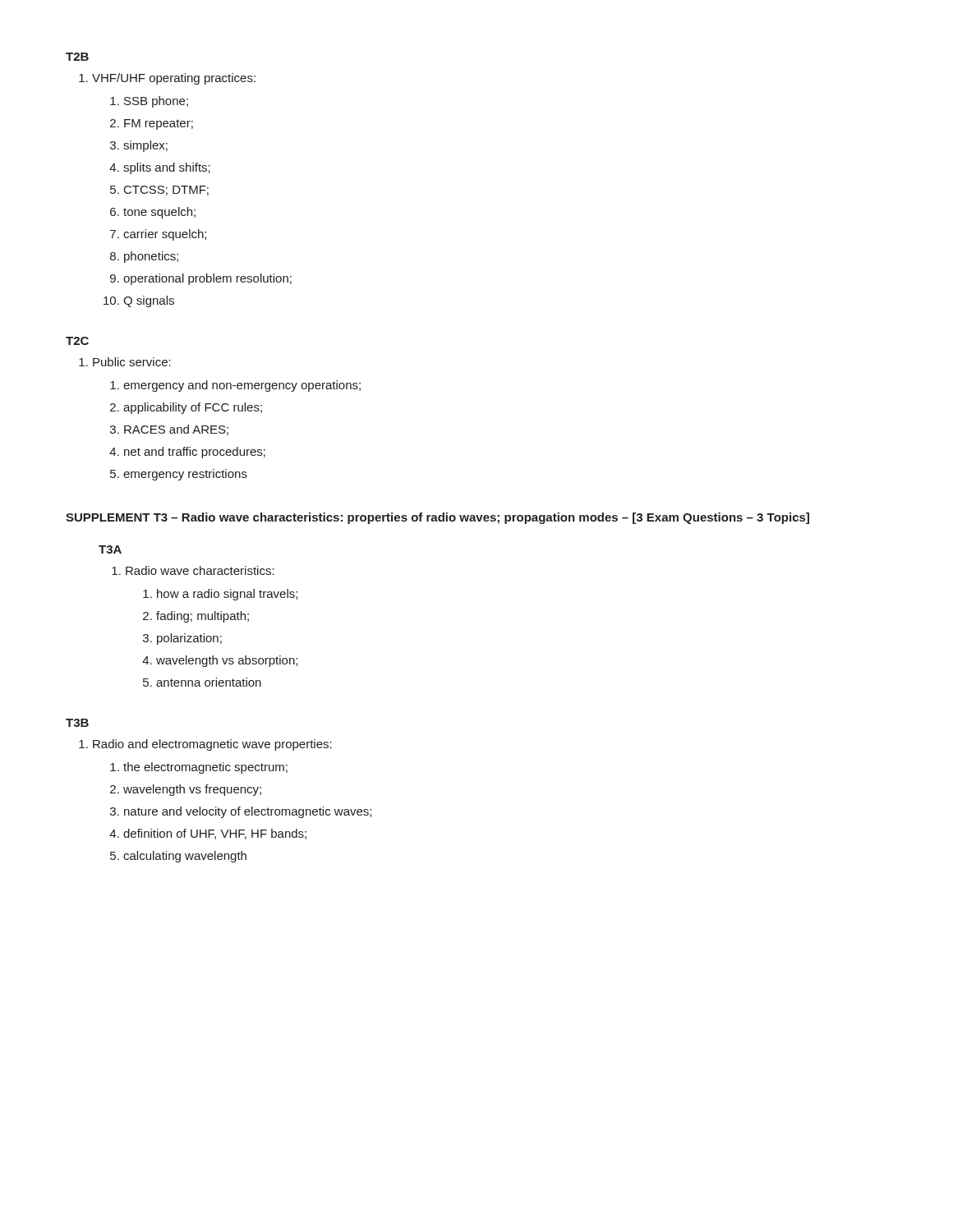Screen dimensions: 1232x953
Task: Locate the element starting "calculating wavelength"
Action: pyautogui.click(x=185, y=855)
